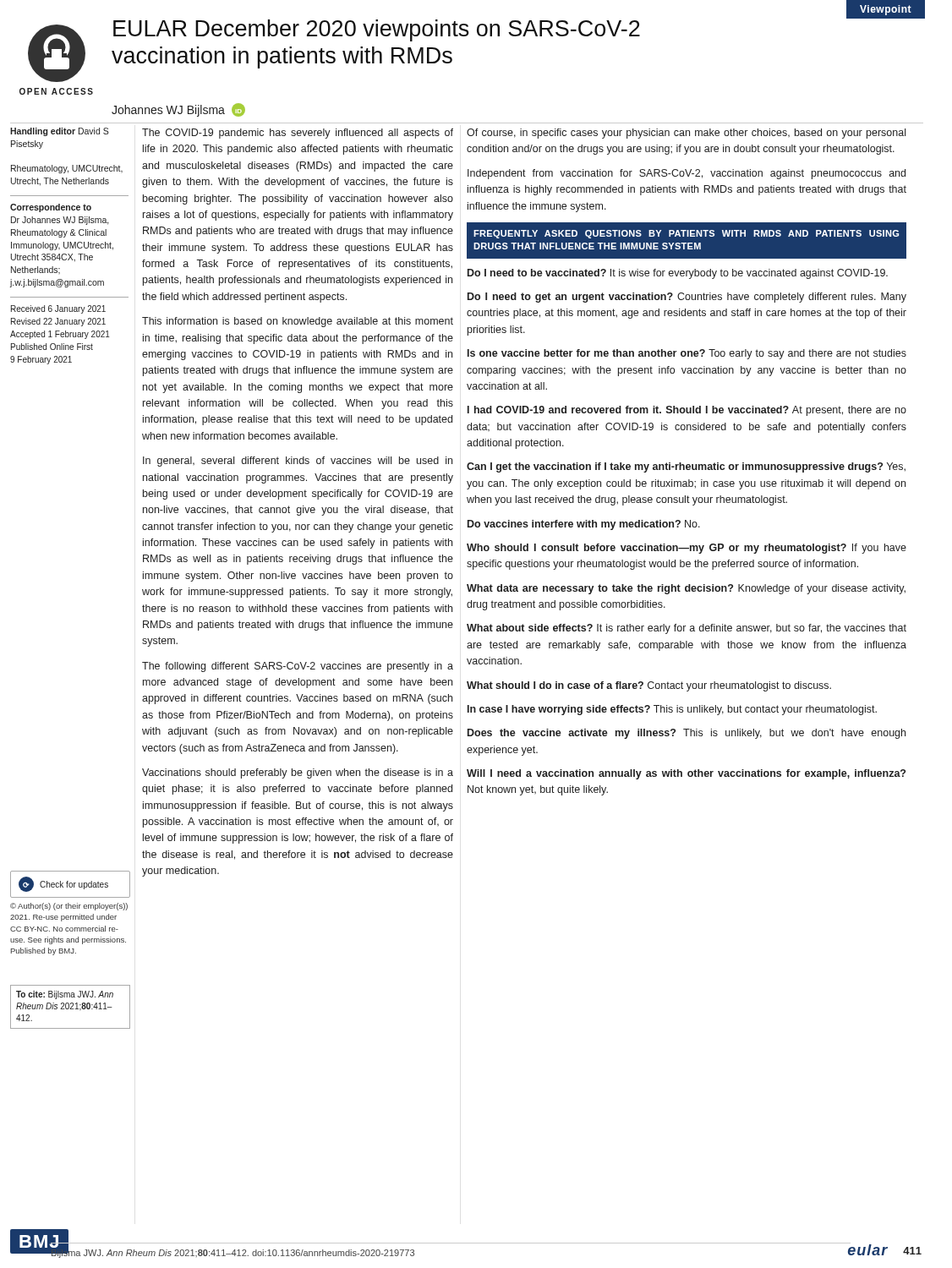Image resolution: width=952 pixels, height=1268 pixels.
Task: Click on the text block that reads "© Author(s) (or their employer(s))"
Action: tap(69, 928)
